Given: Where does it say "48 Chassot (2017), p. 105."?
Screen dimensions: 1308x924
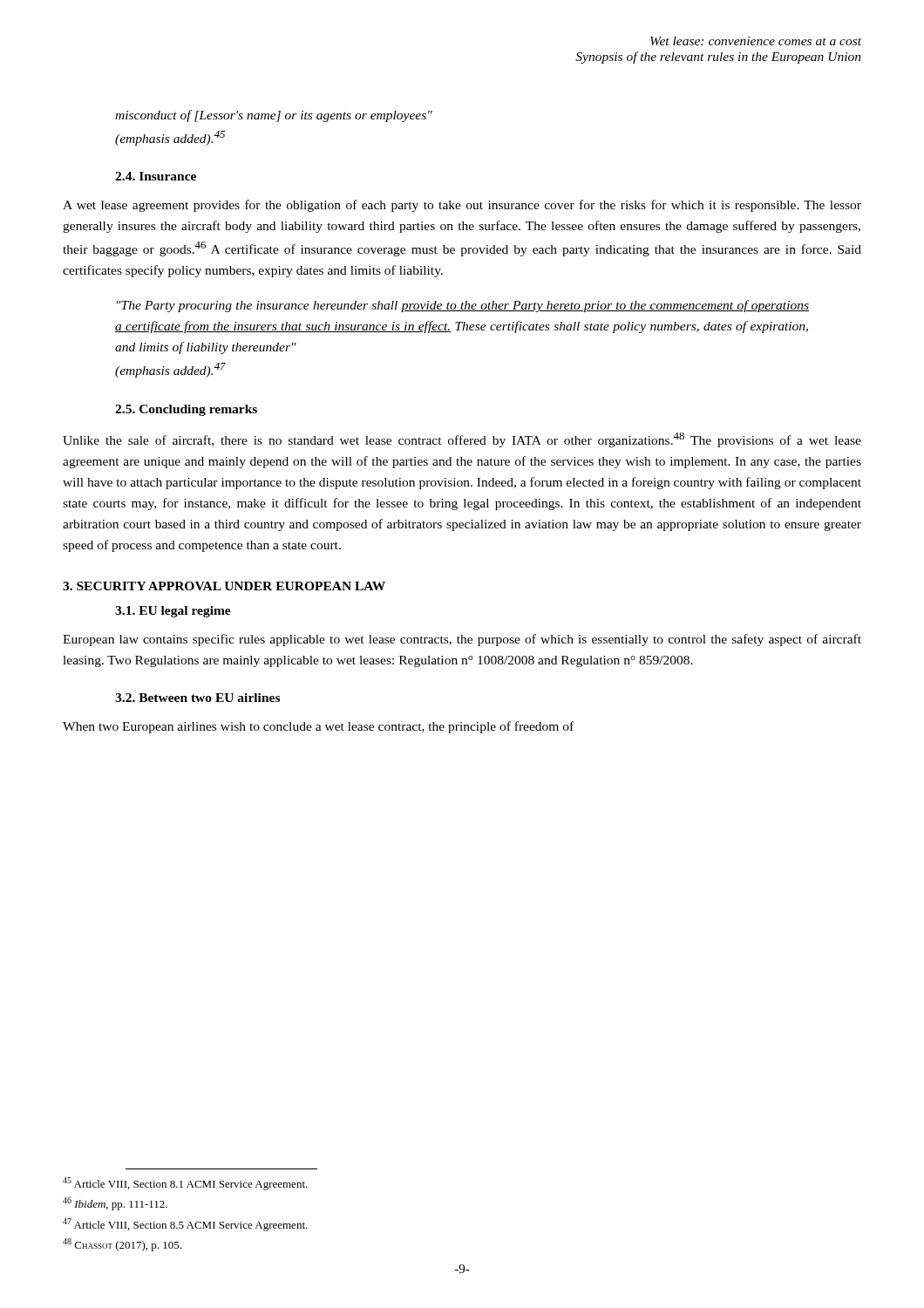Looking at the screenshot, I should click(123, 1244).
